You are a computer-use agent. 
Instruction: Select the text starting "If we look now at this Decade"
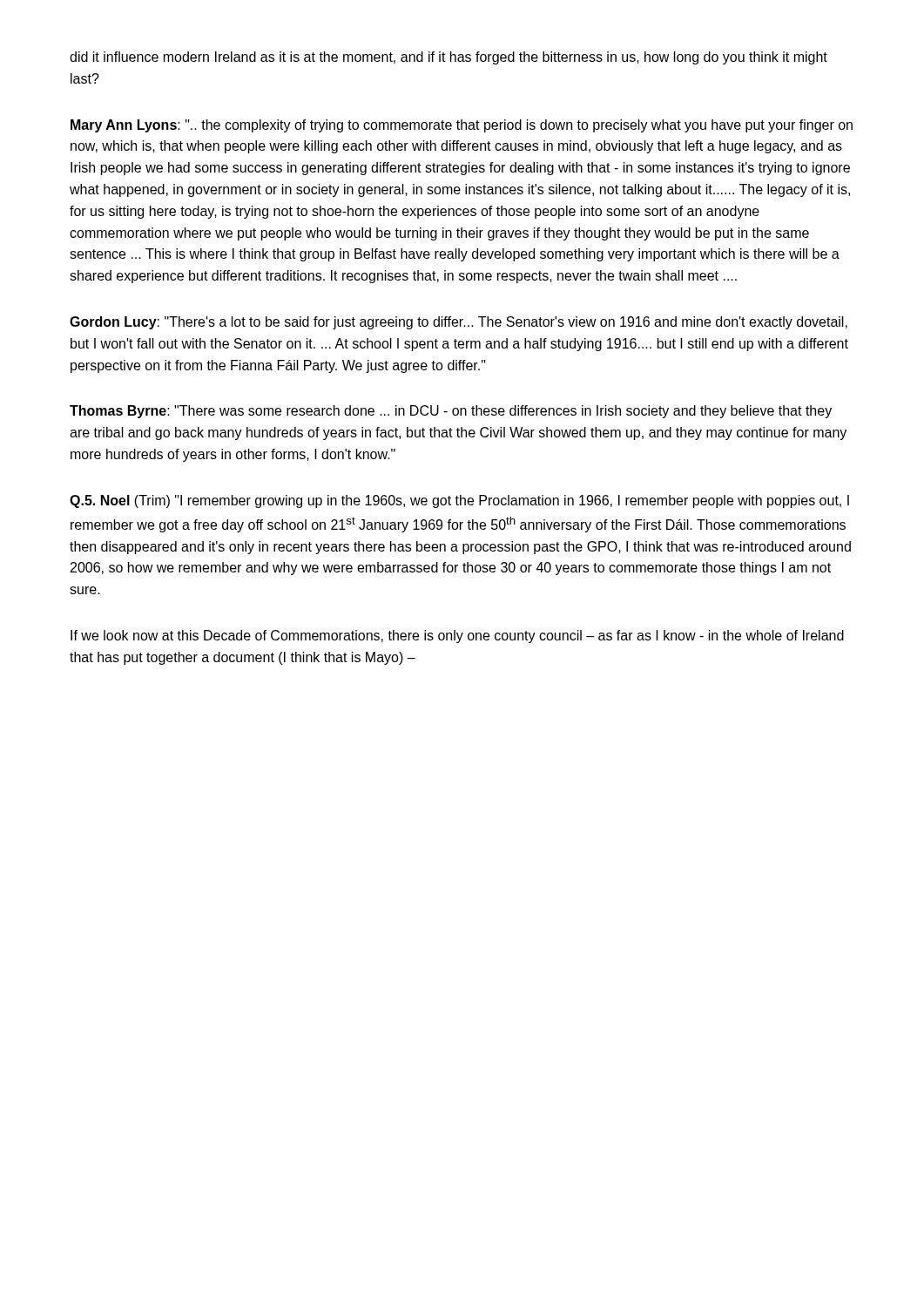pyautogui.click(x=457, y=647)
